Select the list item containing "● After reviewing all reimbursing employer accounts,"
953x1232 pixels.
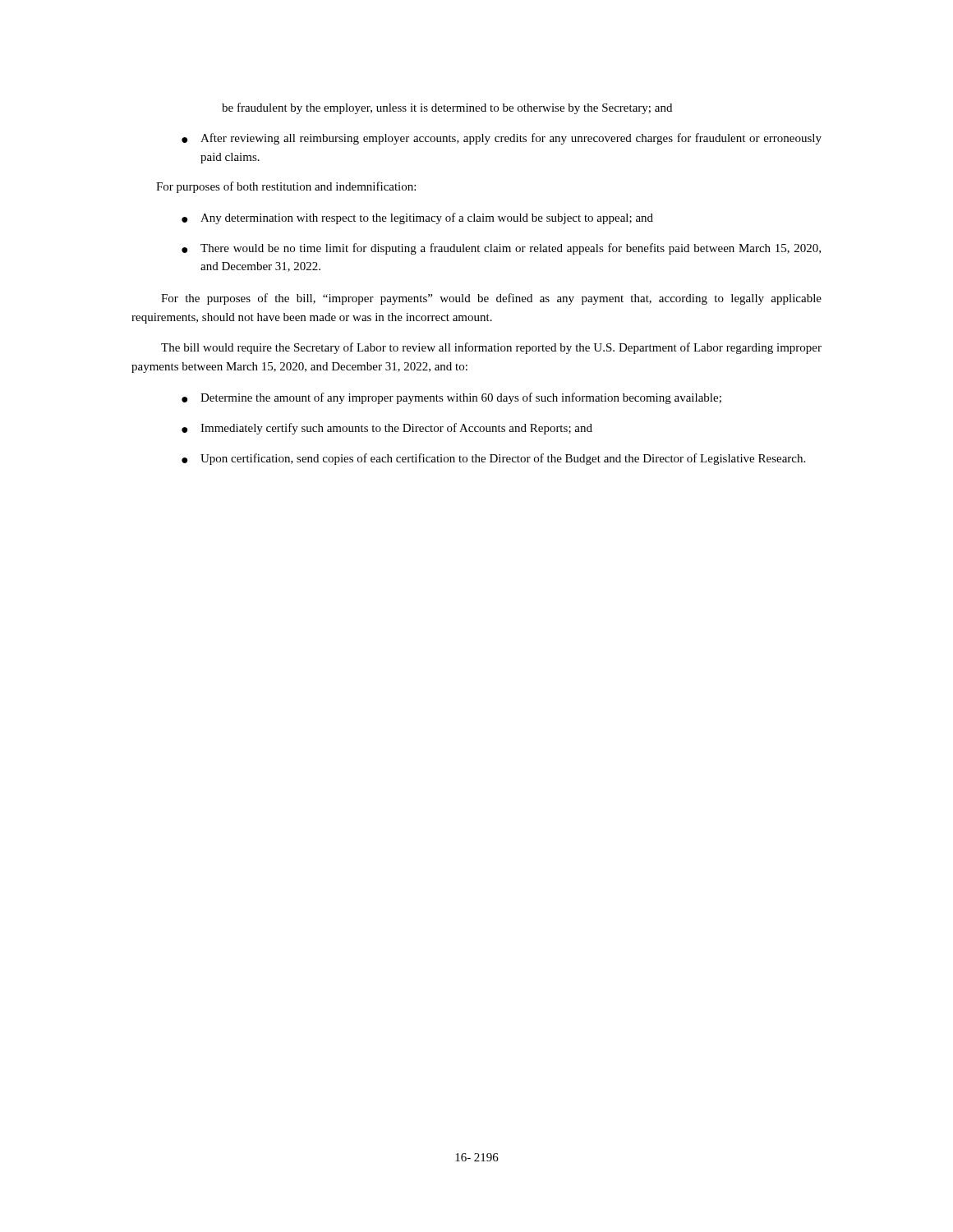tap(501, 148)
